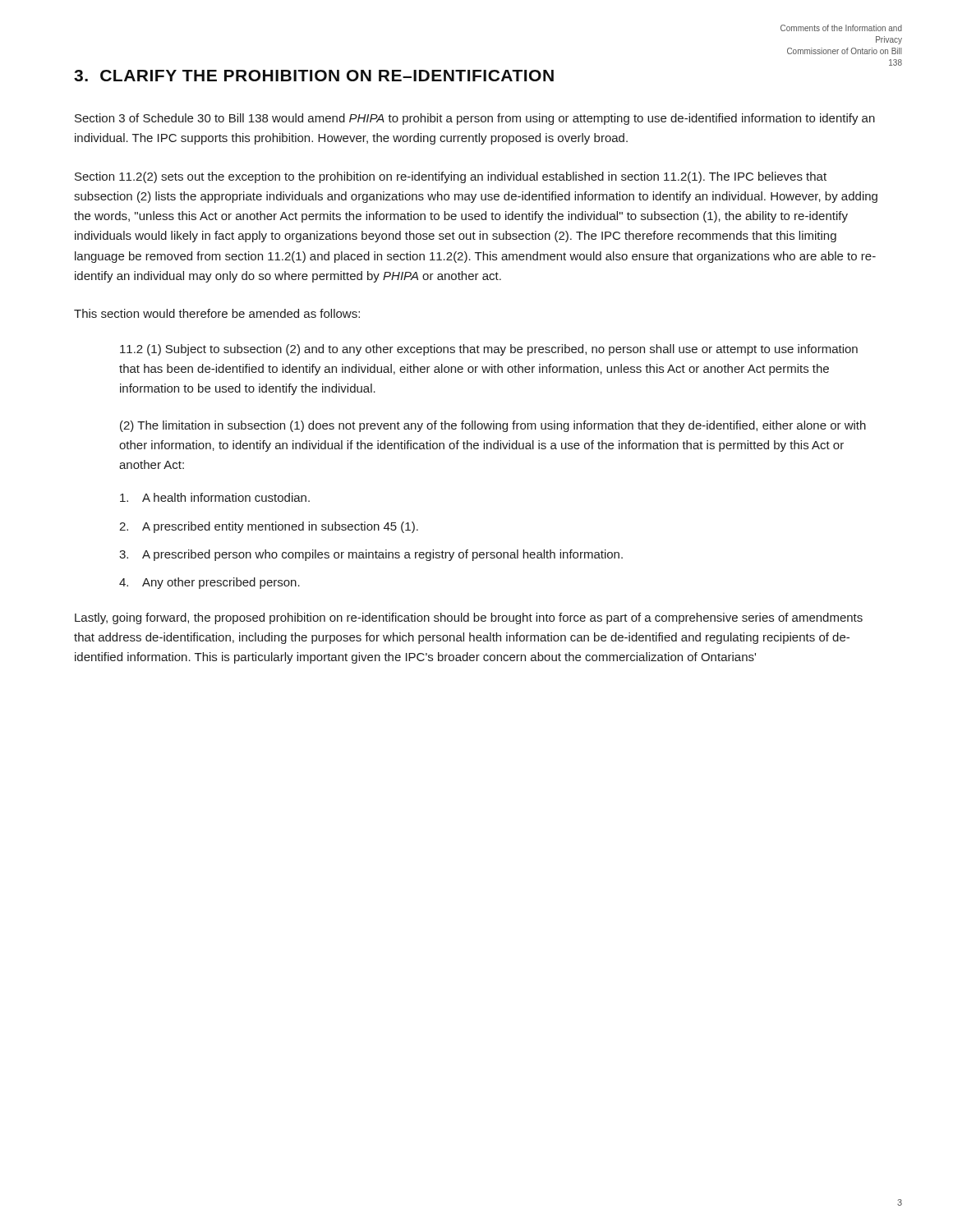The image size is (953, 1232).
Task: Select the text block starting "(2) The limitation"
Action: click(493, 445)
